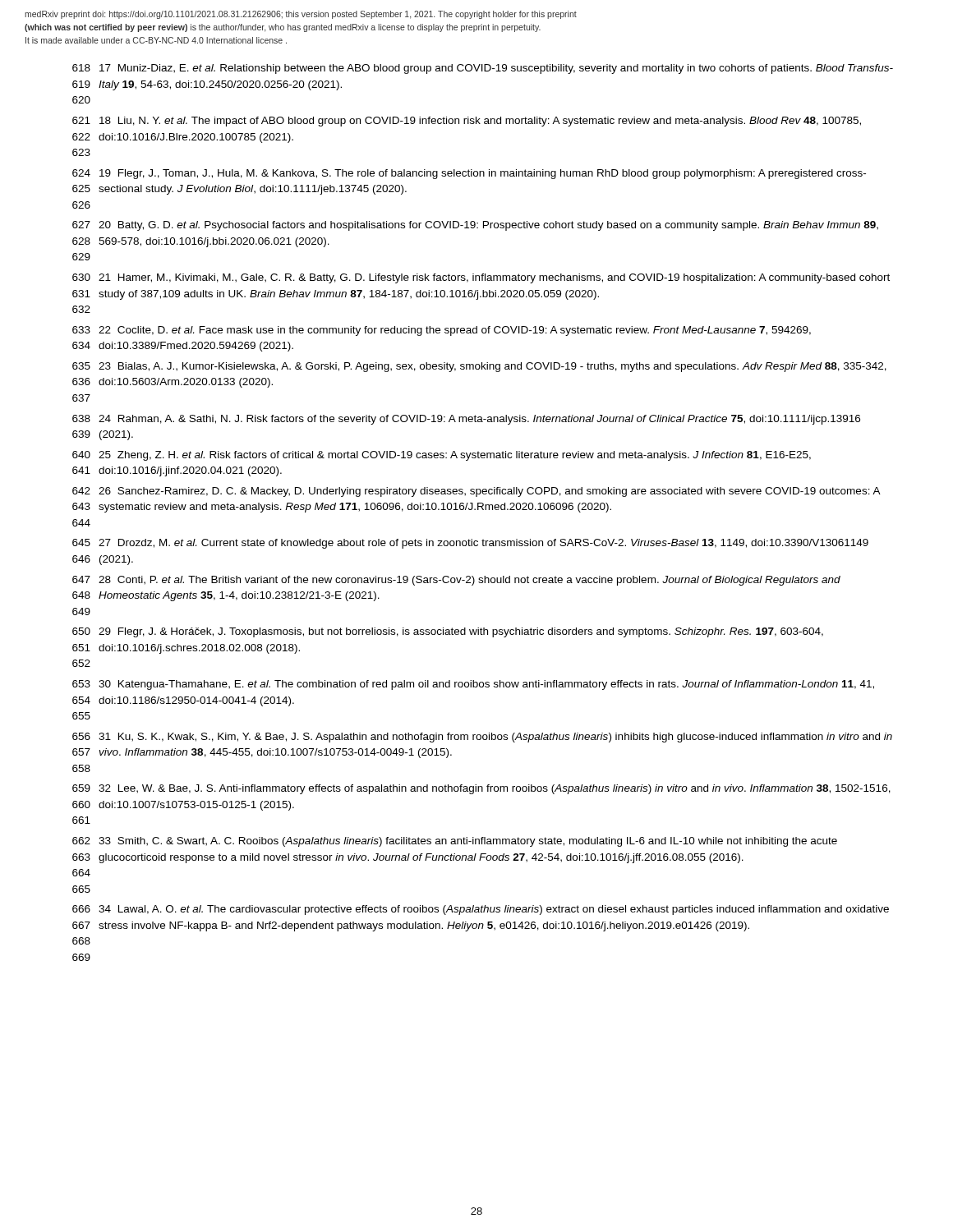
Task: Find the list item that reads "618619620 17 Muniz-Diaz, E."
Action: click(x=483, y=69)
